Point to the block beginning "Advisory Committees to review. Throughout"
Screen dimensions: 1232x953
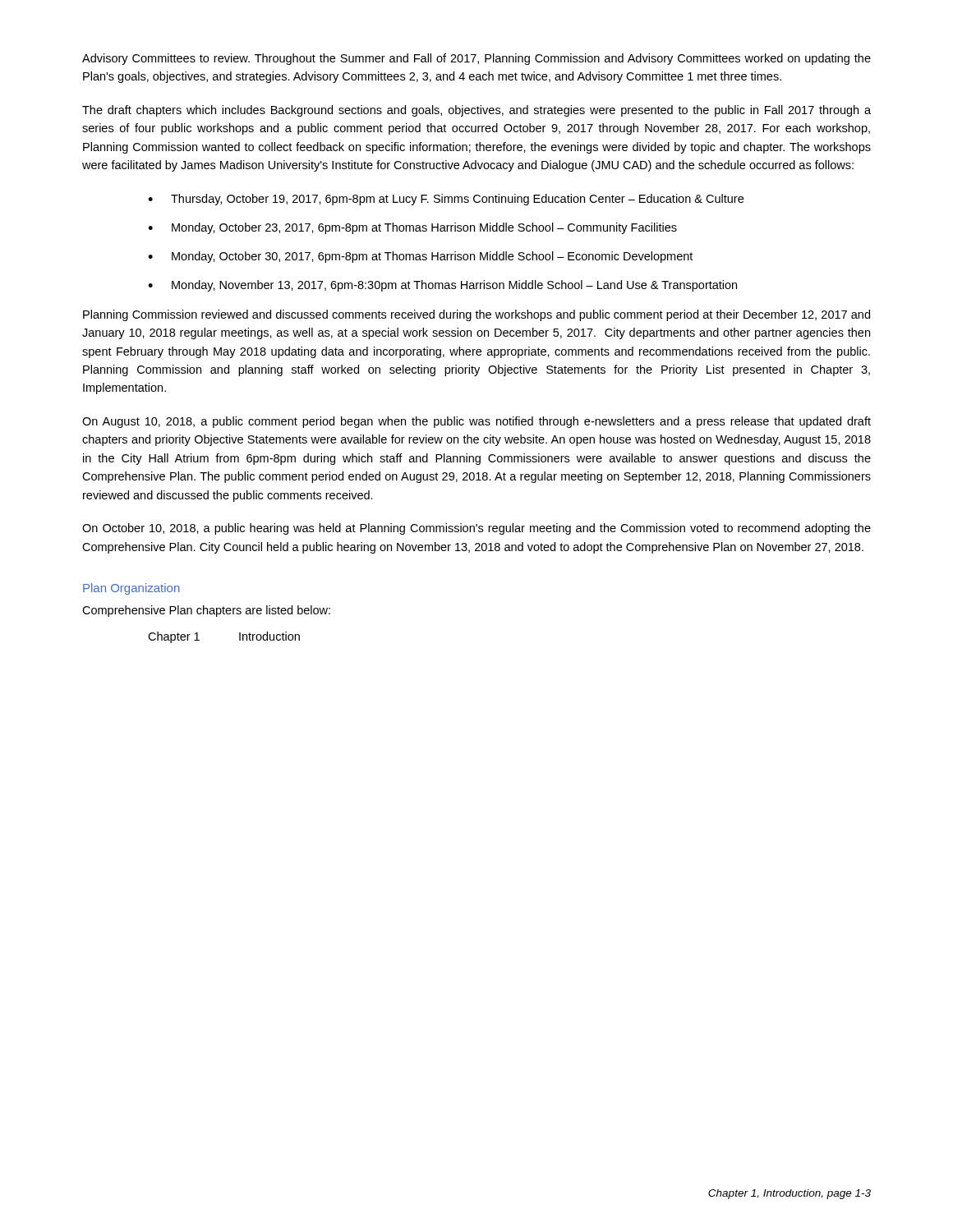pyautogui.click(x=476, y=68)
